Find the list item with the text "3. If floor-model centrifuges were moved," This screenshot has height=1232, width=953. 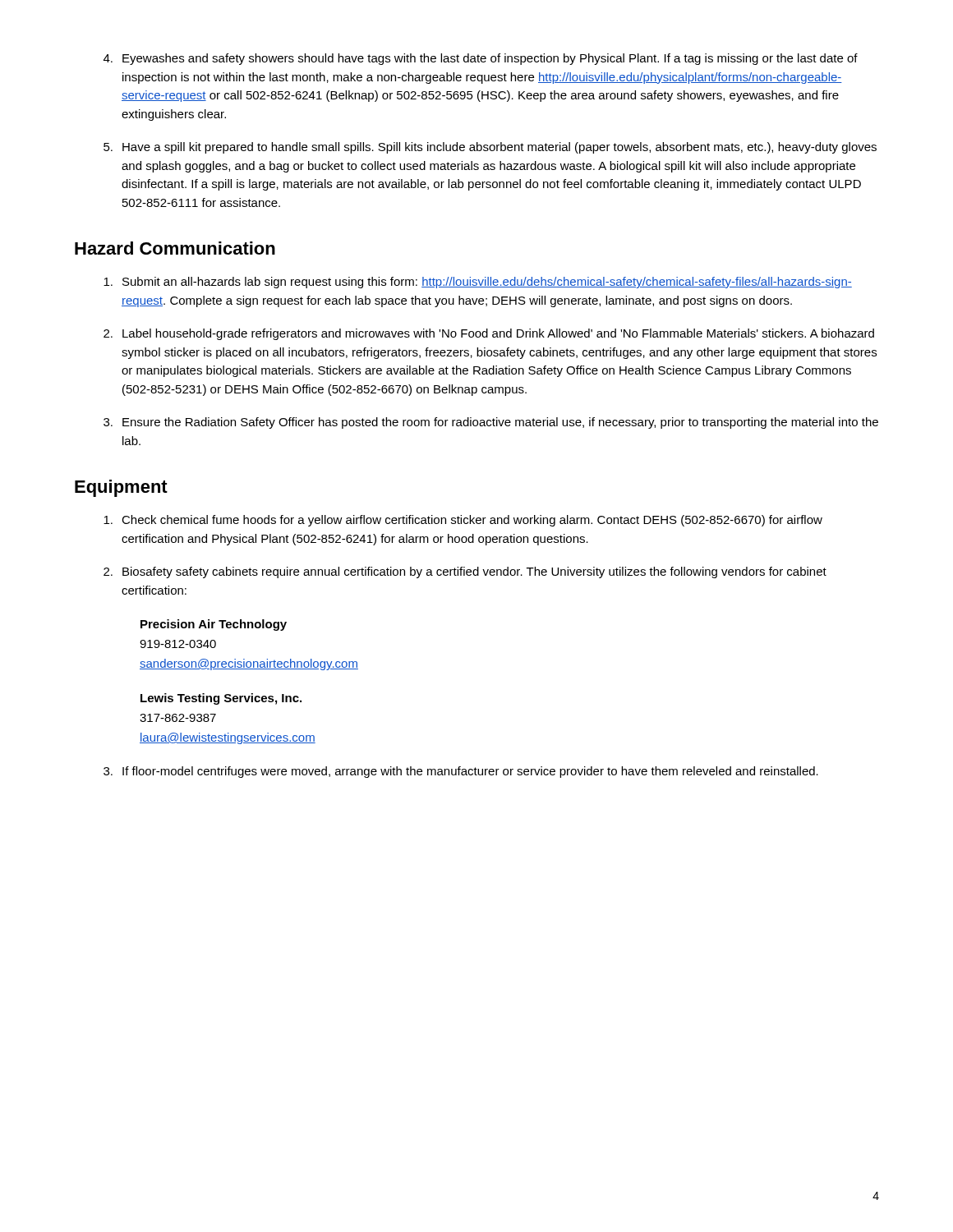coord(476,771)
